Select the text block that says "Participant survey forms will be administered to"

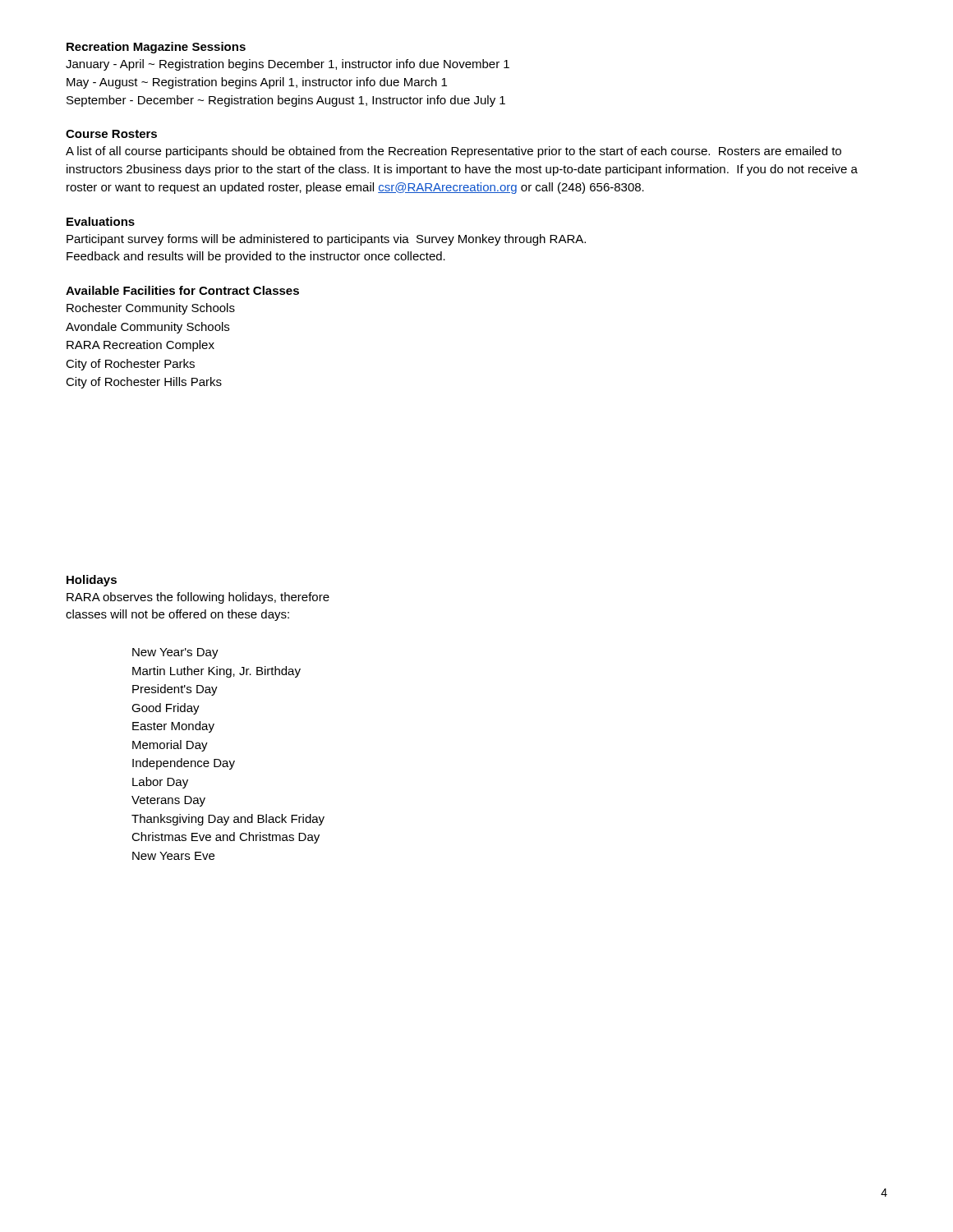[326, 247]
